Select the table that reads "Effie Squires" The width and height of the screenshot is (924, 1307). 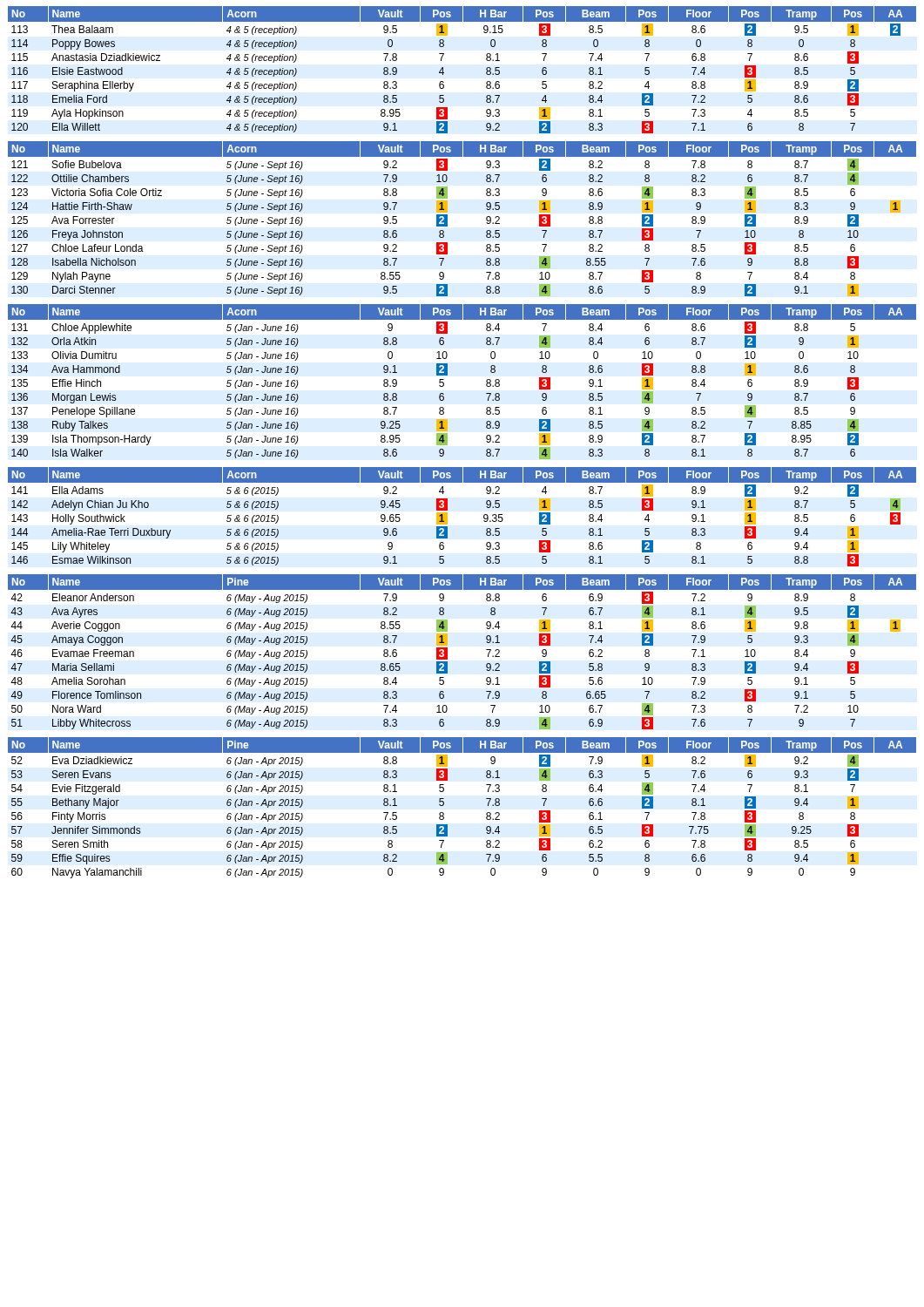tap(462, 808)
